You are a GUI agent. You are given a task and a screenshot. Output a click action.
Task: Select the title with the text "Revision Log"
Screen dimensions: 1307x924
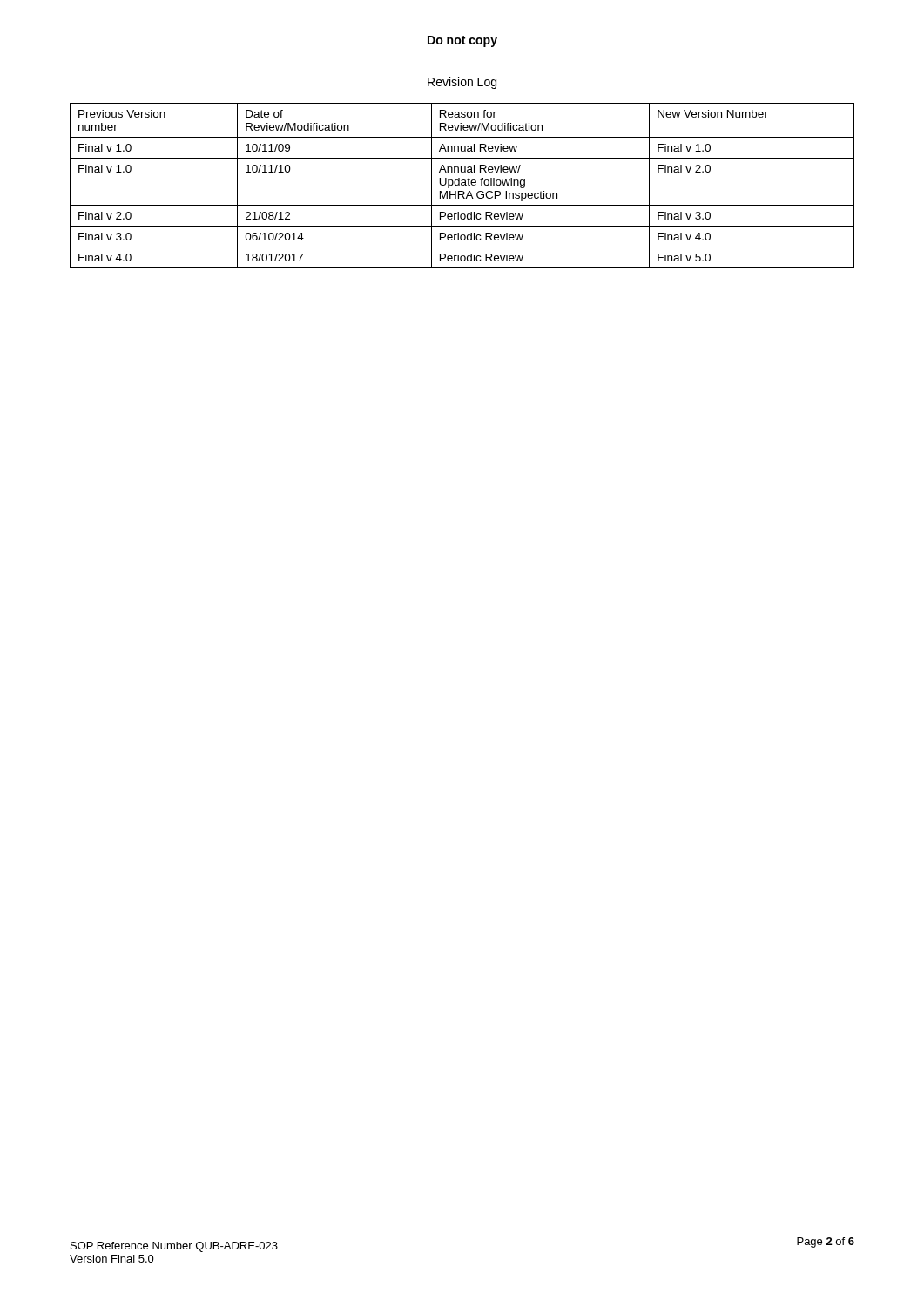(462, 82)
